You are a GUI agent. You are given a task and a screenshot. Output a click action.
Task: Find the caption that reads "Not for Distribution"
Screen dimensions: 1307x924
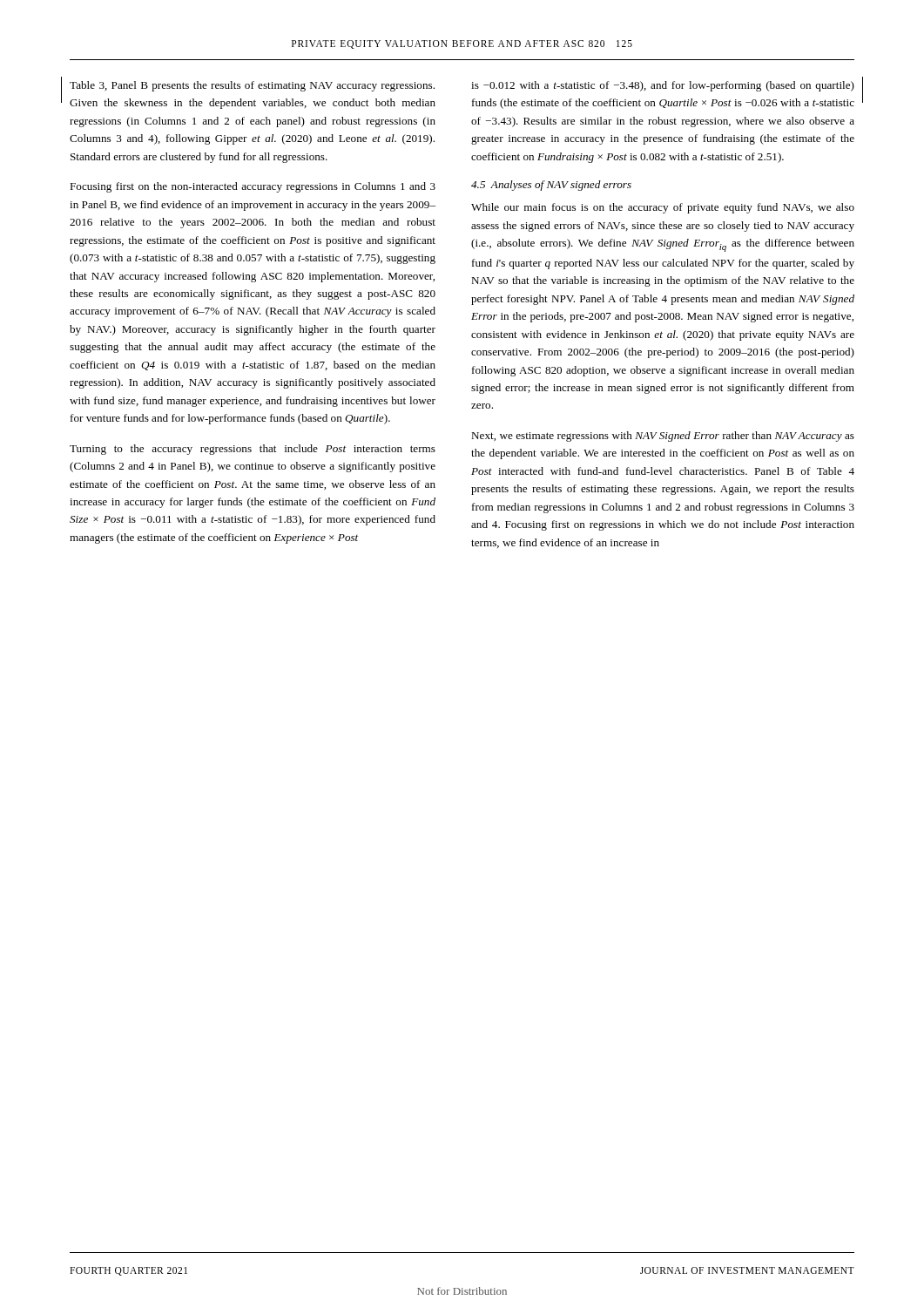[462, 1291]
